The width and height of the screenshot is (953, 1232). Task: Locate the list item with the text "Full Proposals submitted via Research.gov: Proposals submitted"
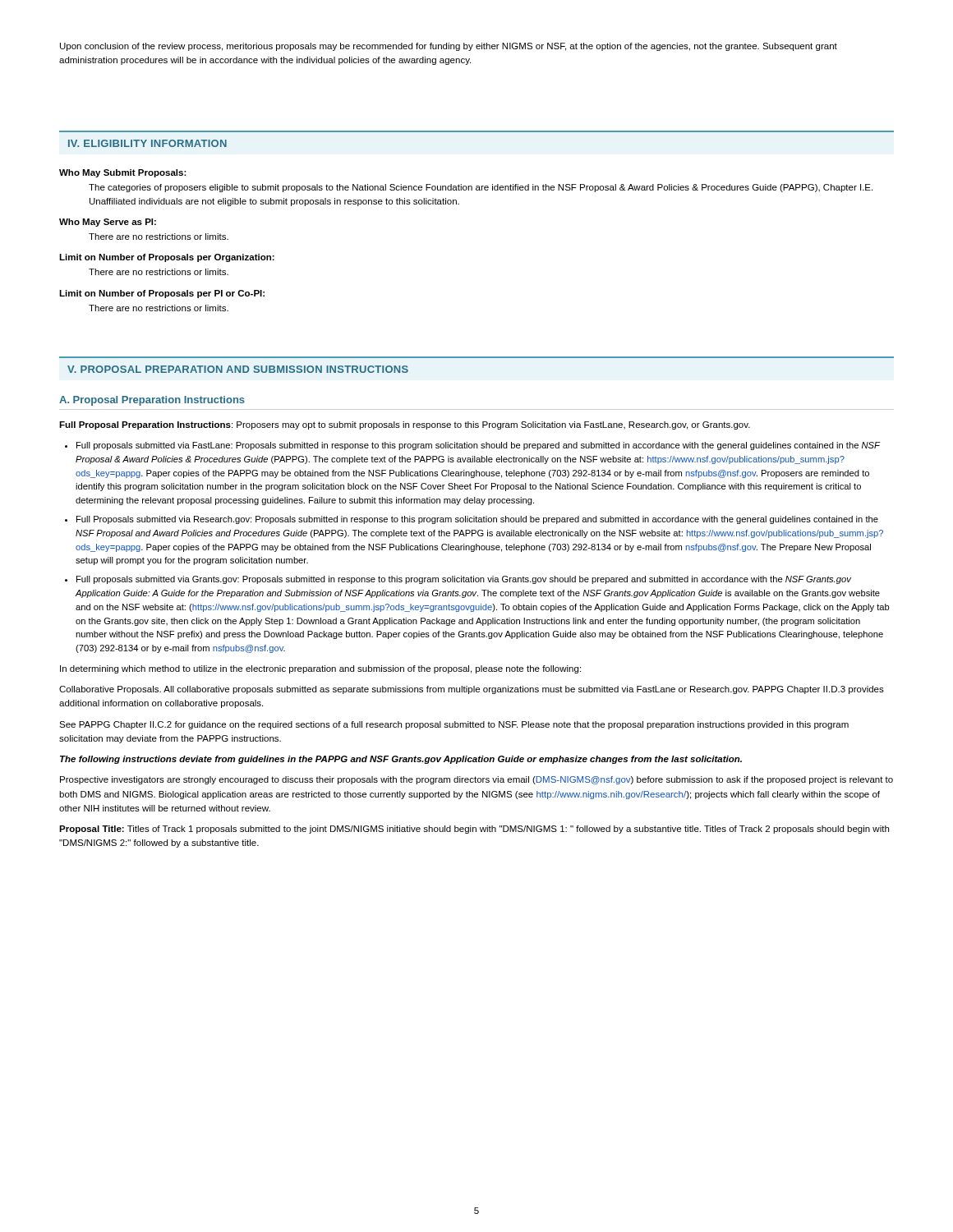480,540
